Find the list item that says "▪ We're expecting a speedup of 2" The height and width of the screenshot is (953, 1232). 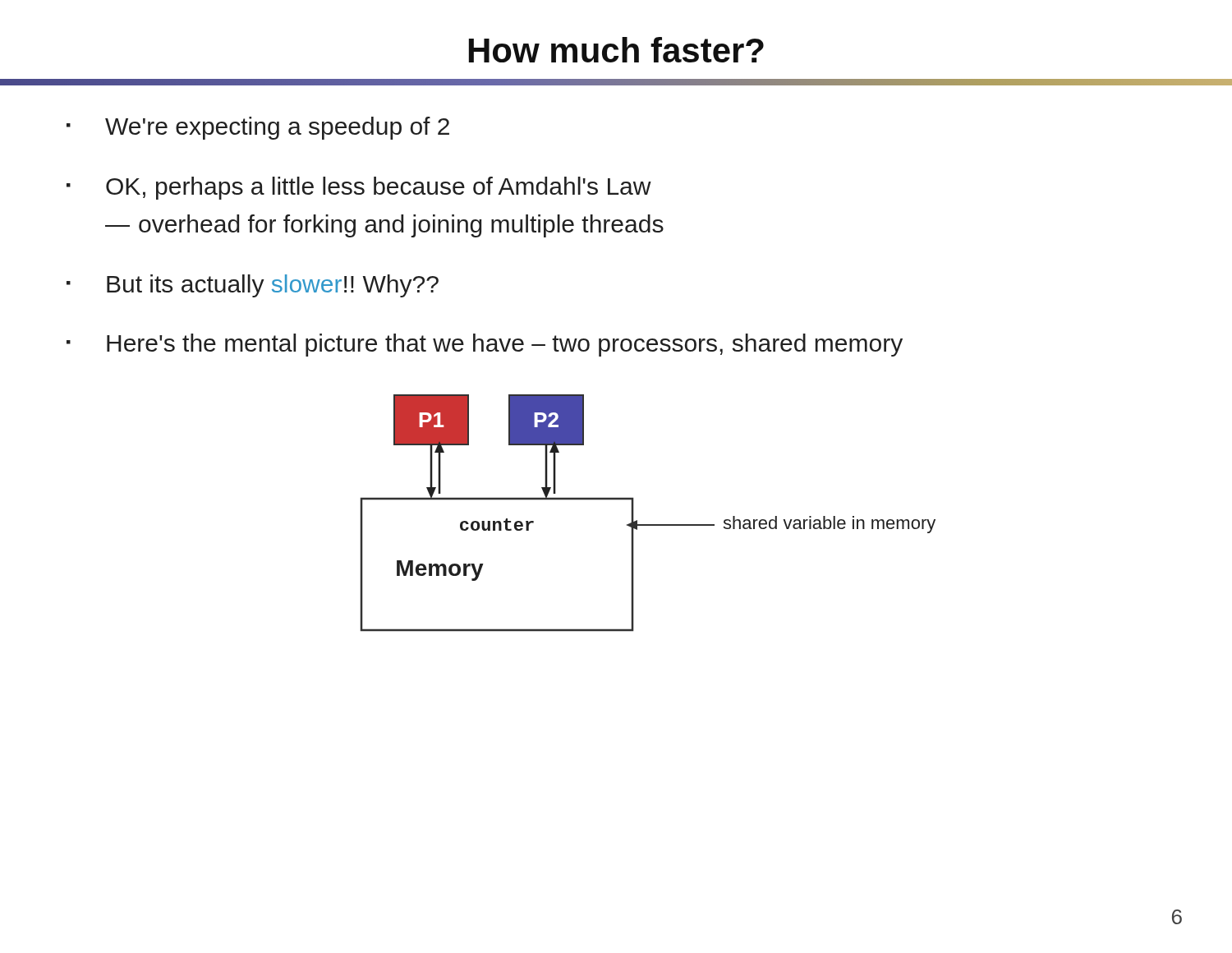click(x=258, y=127)
